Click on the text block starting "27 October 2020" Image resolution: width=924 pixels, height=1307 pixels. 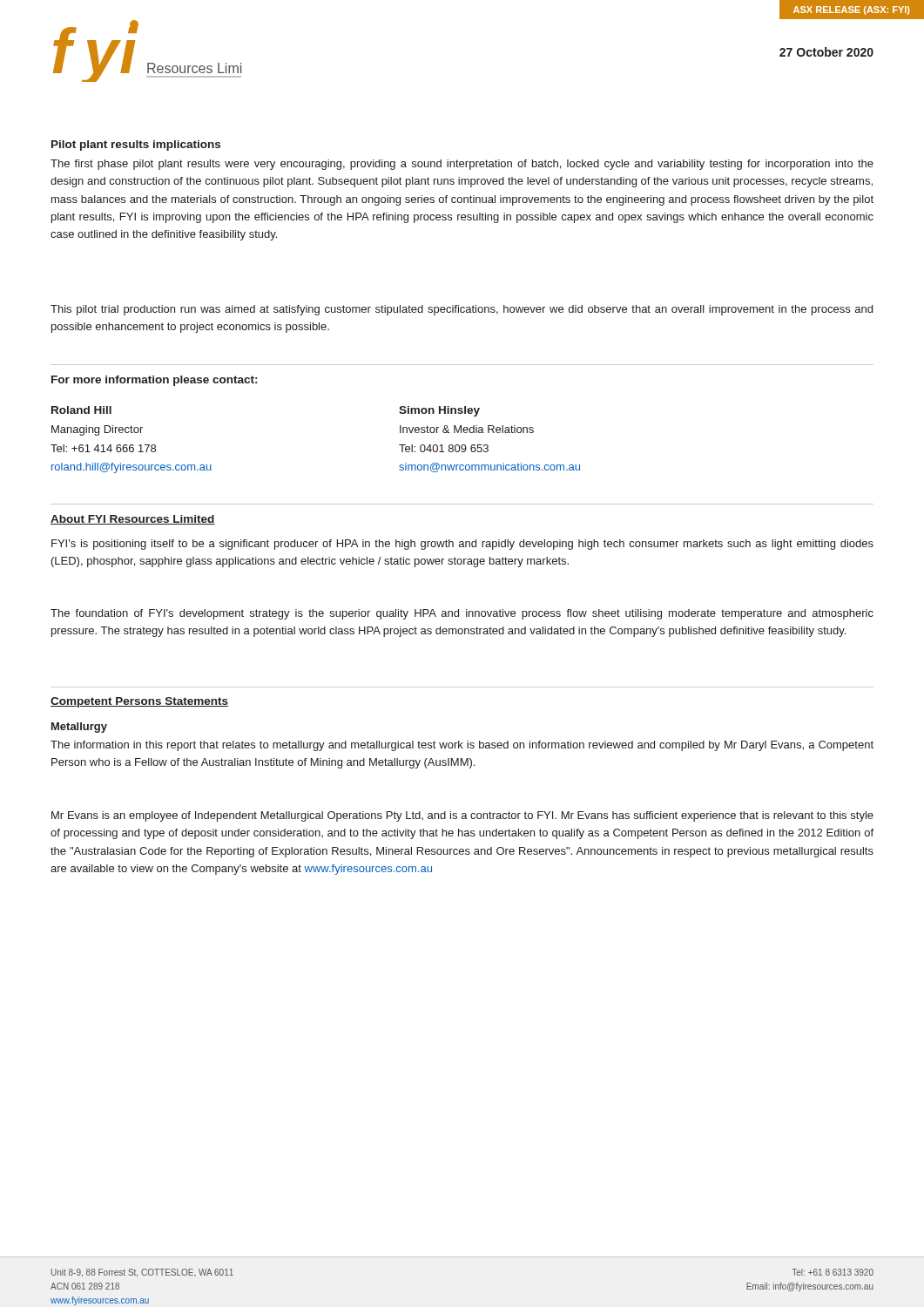pyautogui.click(x=826, y=52)
